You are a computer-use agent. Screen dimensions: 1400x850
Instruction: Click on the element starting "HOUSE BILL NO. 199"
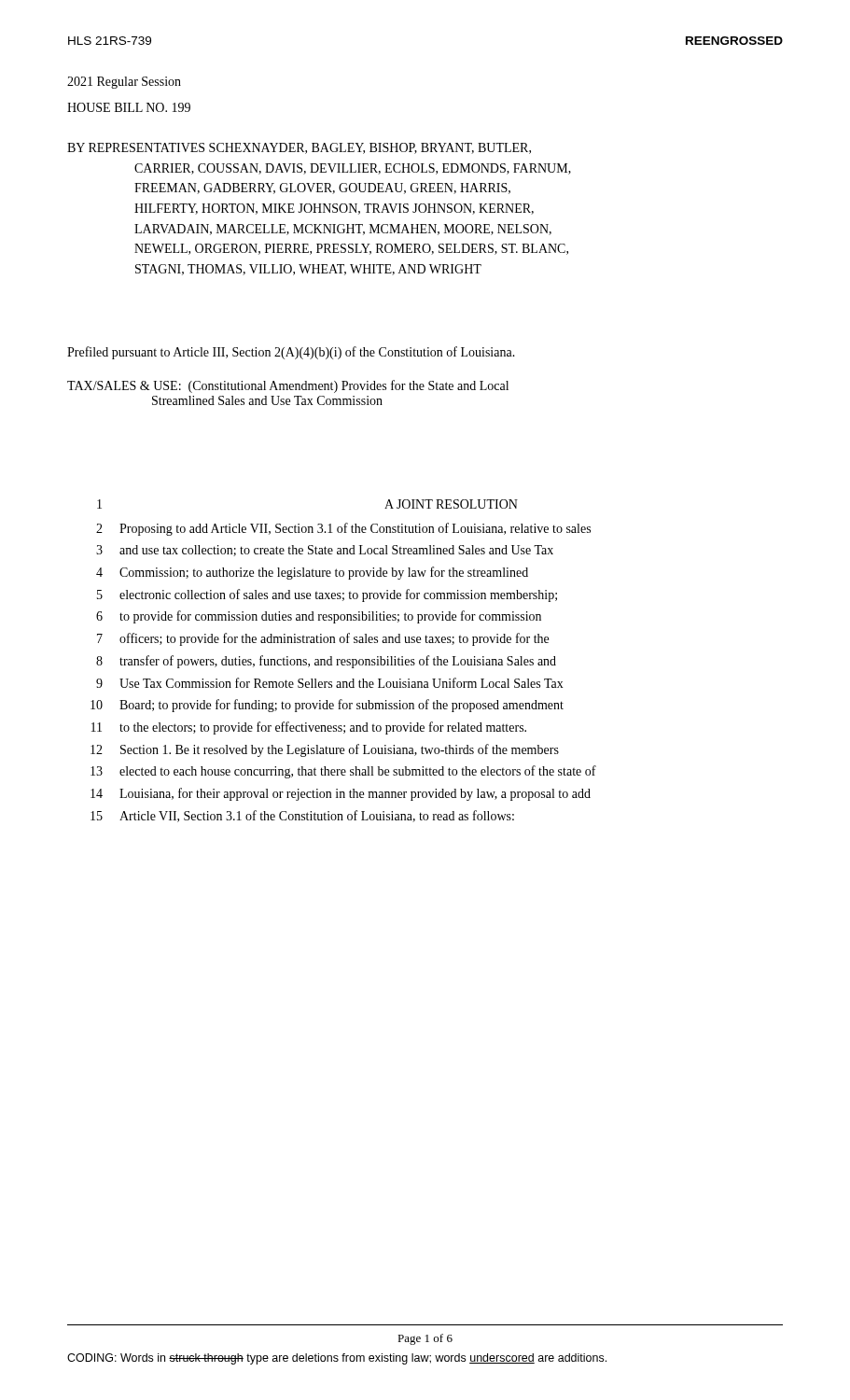129,108
